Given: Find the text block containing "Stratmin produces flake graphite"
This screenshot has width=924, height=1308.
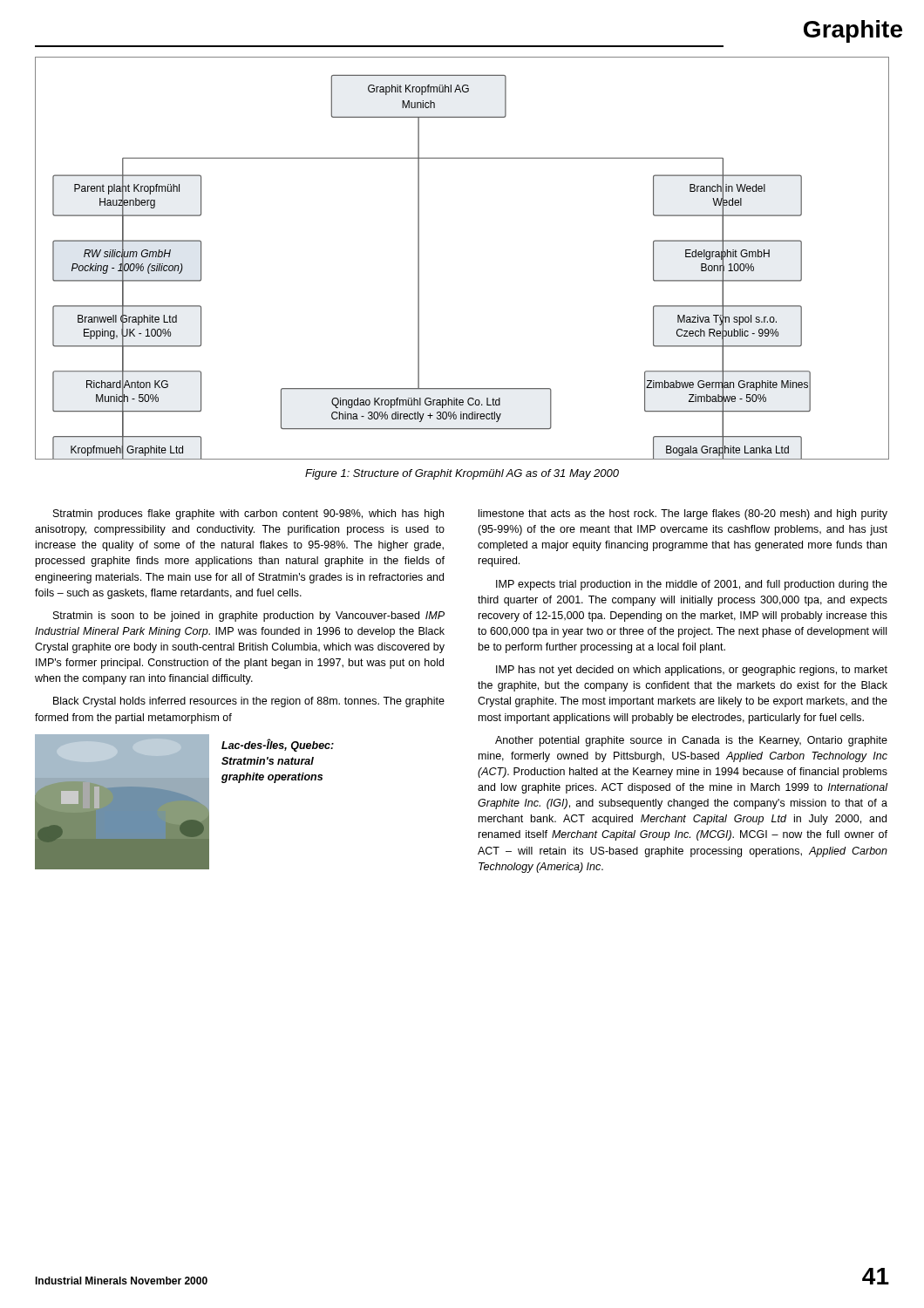Looking at the screenshot, I should coord(240,553).
